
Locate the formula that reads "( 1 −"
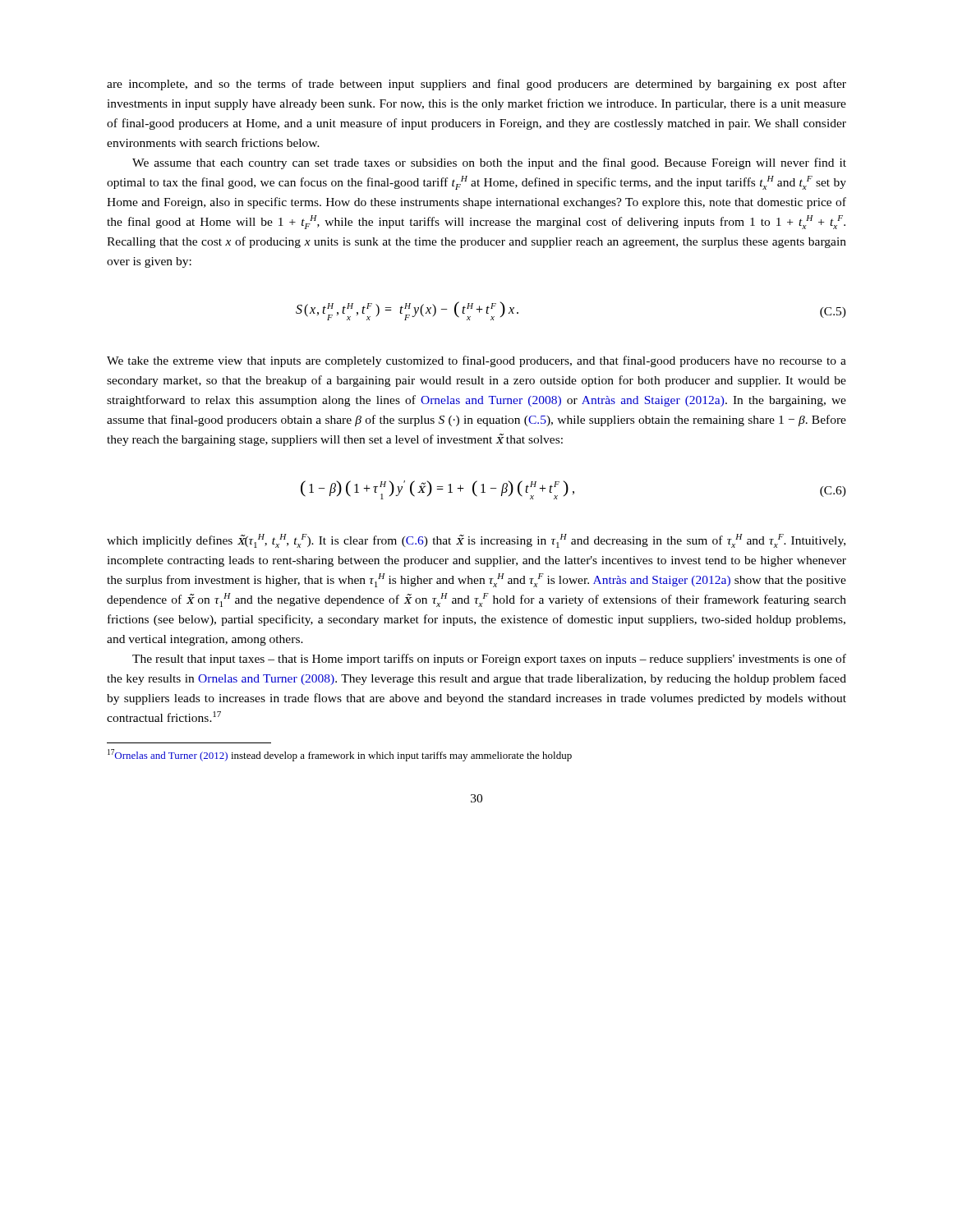click(x=573, y=490)
